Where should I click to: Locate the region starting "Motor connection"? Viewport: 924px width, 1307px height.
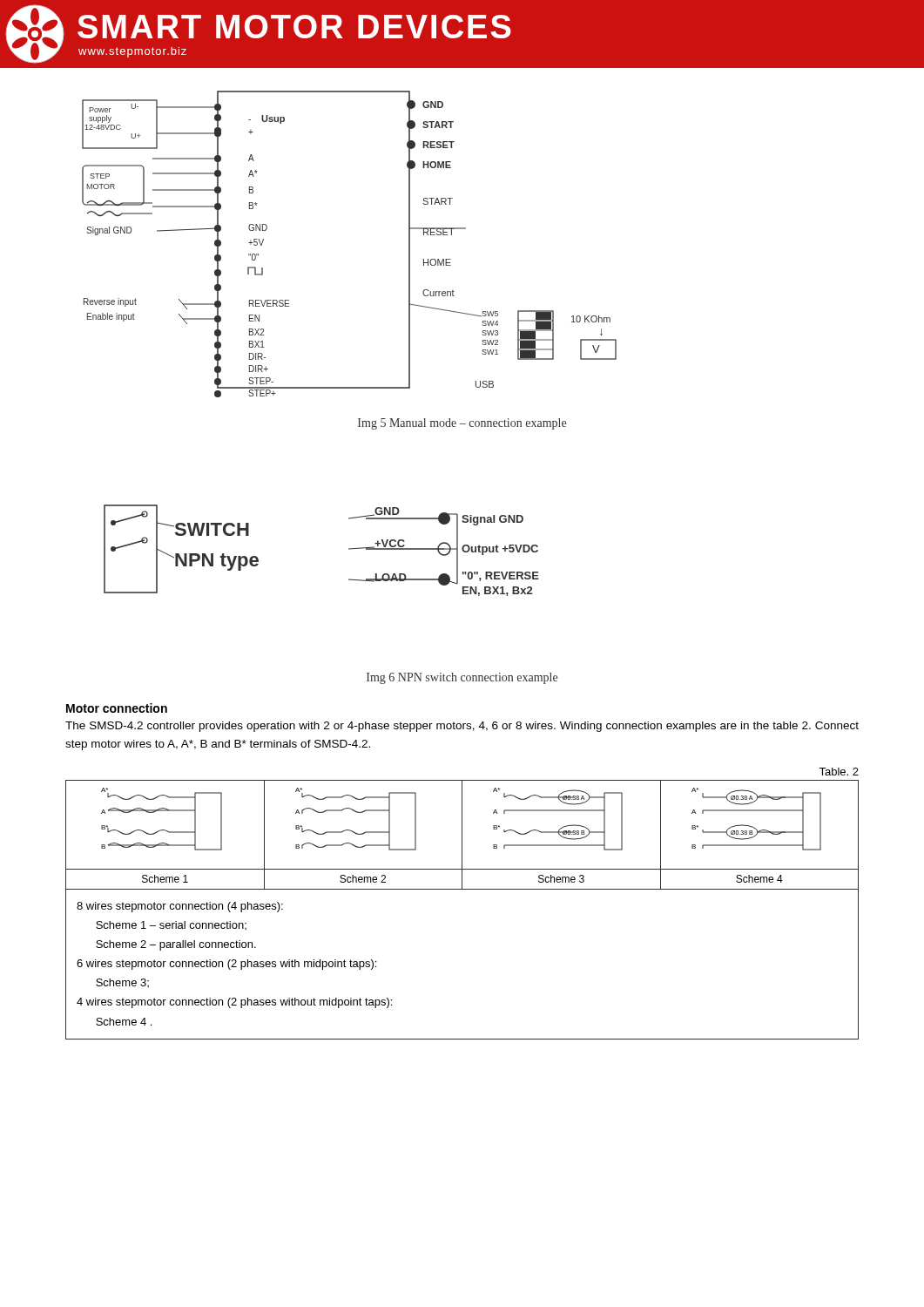116,708
